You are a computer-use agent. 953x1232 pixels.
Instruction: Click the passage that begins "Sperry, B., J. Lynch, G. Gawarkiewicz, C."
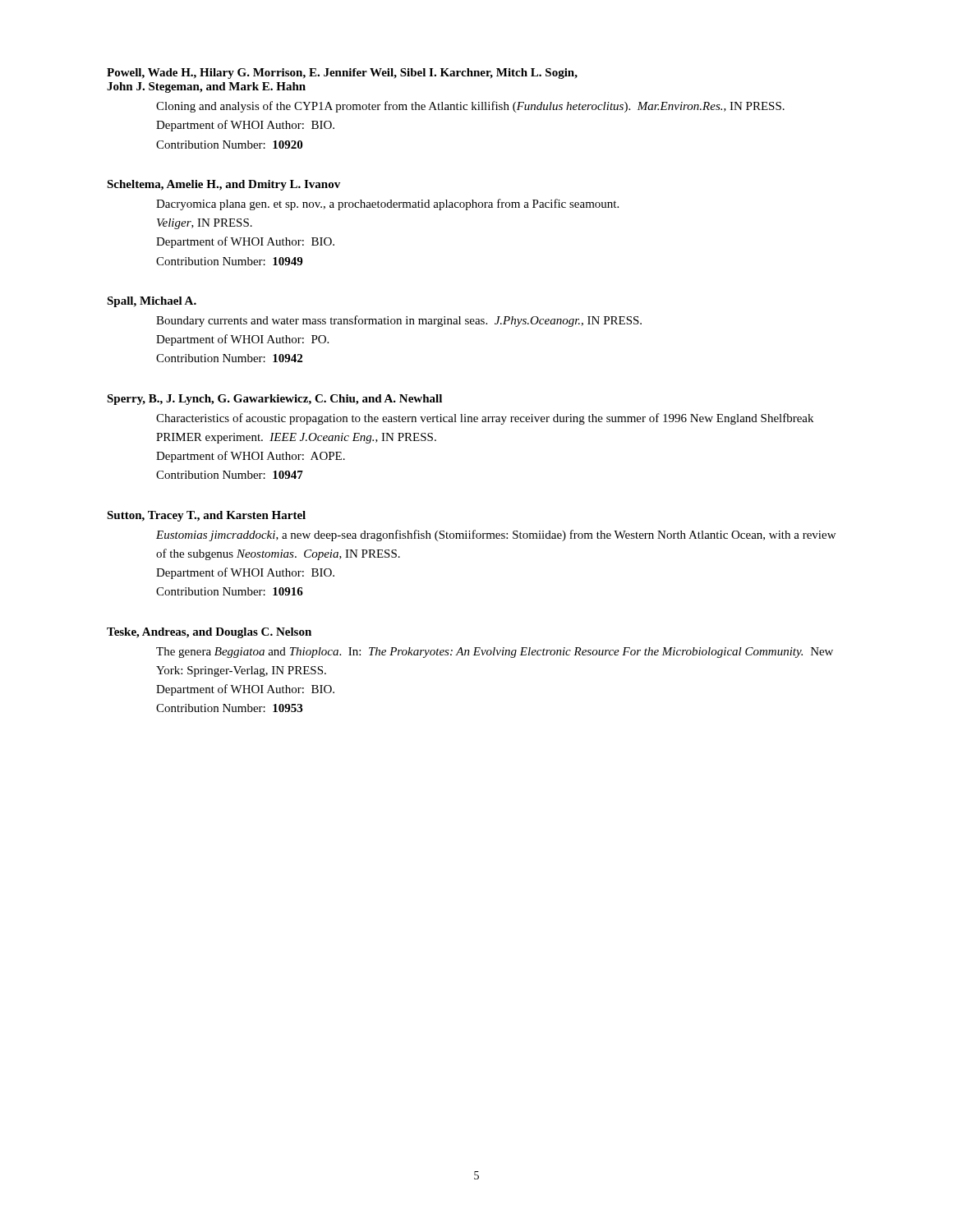pyautogui.click(x=274, y=400)
